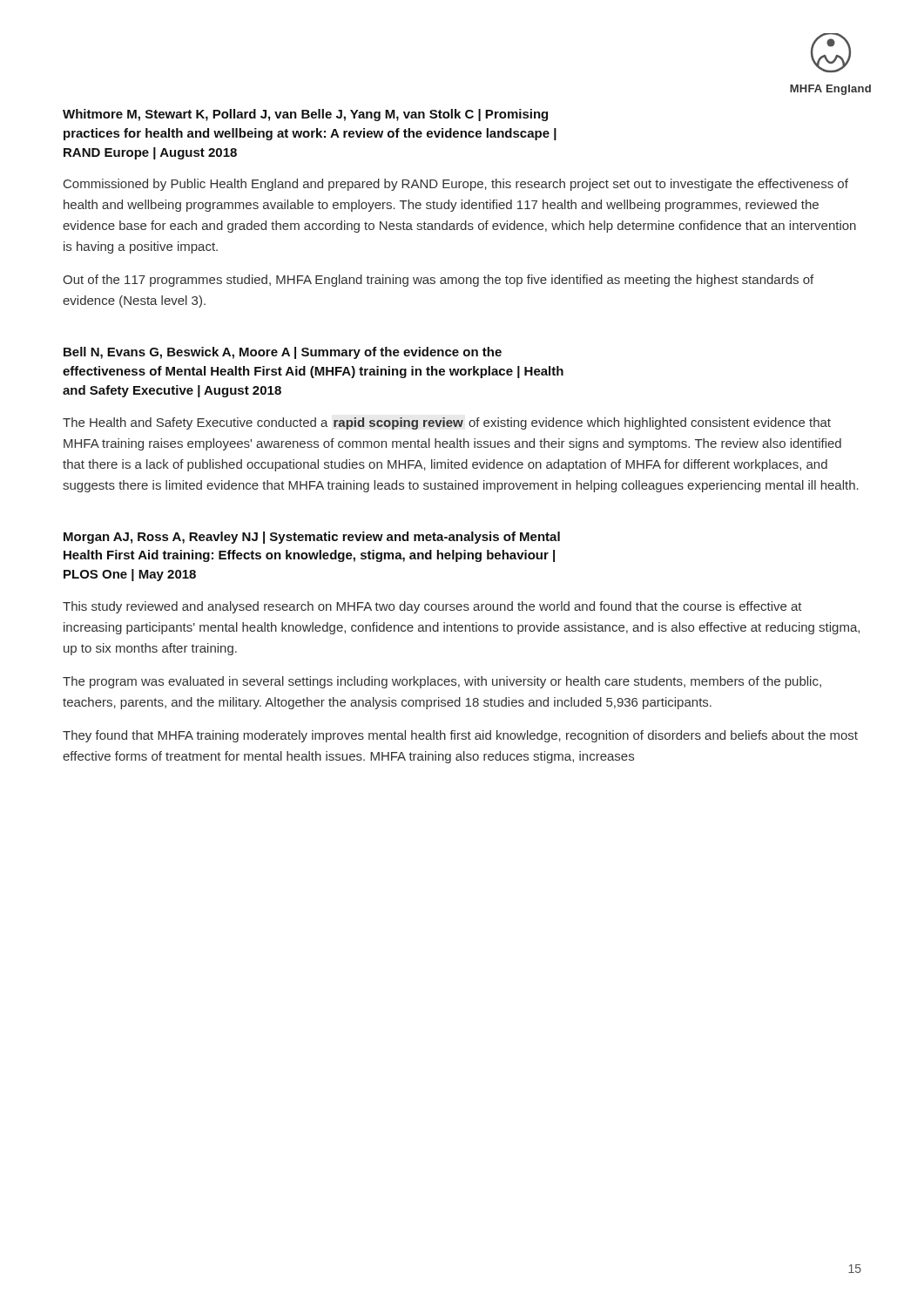The image size is (924, 1307).
Task: Click on the block starting "The program was evaluated in"
Action: [442, 691]
